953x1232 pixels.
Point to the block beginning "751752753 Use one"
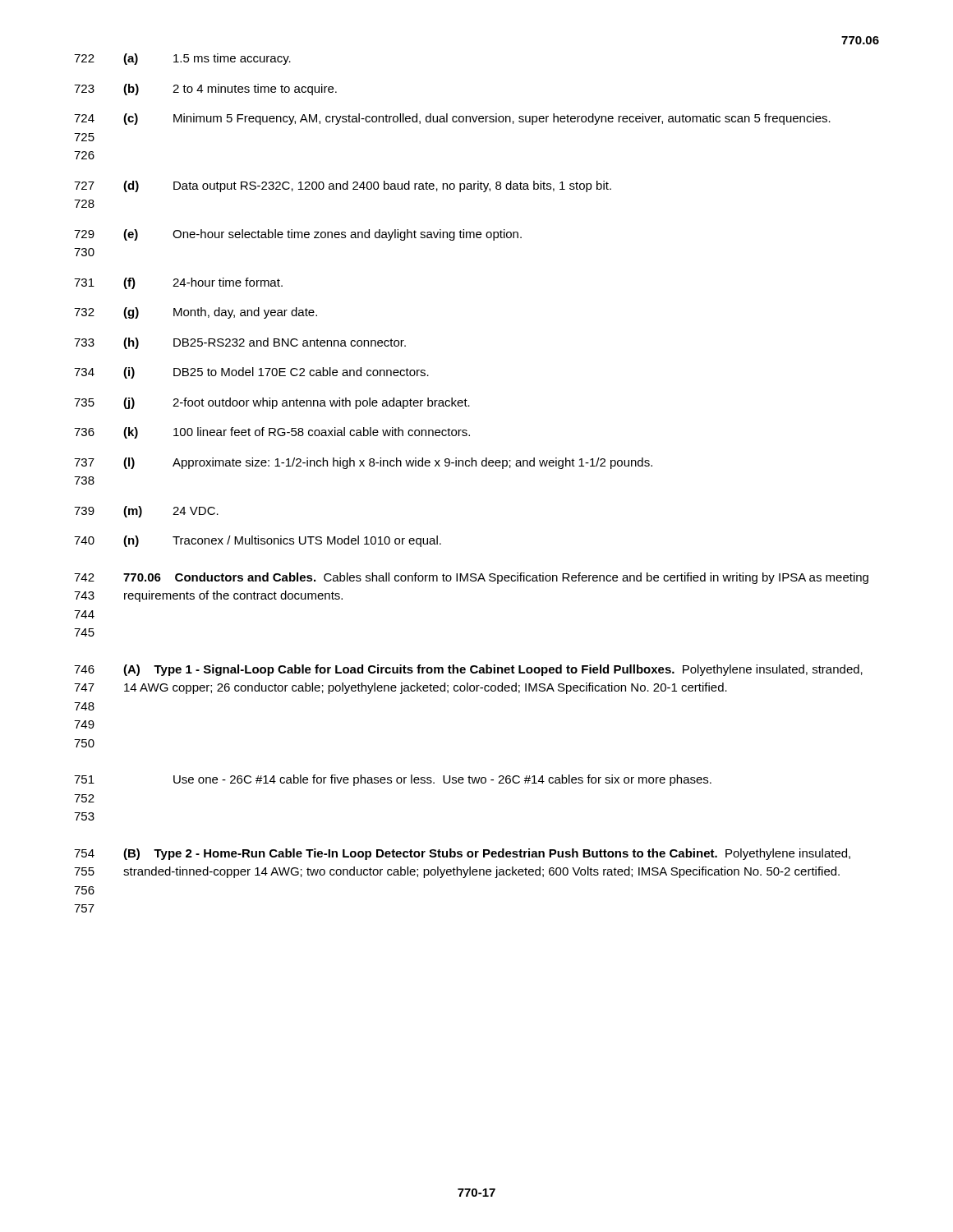(393, 780)
